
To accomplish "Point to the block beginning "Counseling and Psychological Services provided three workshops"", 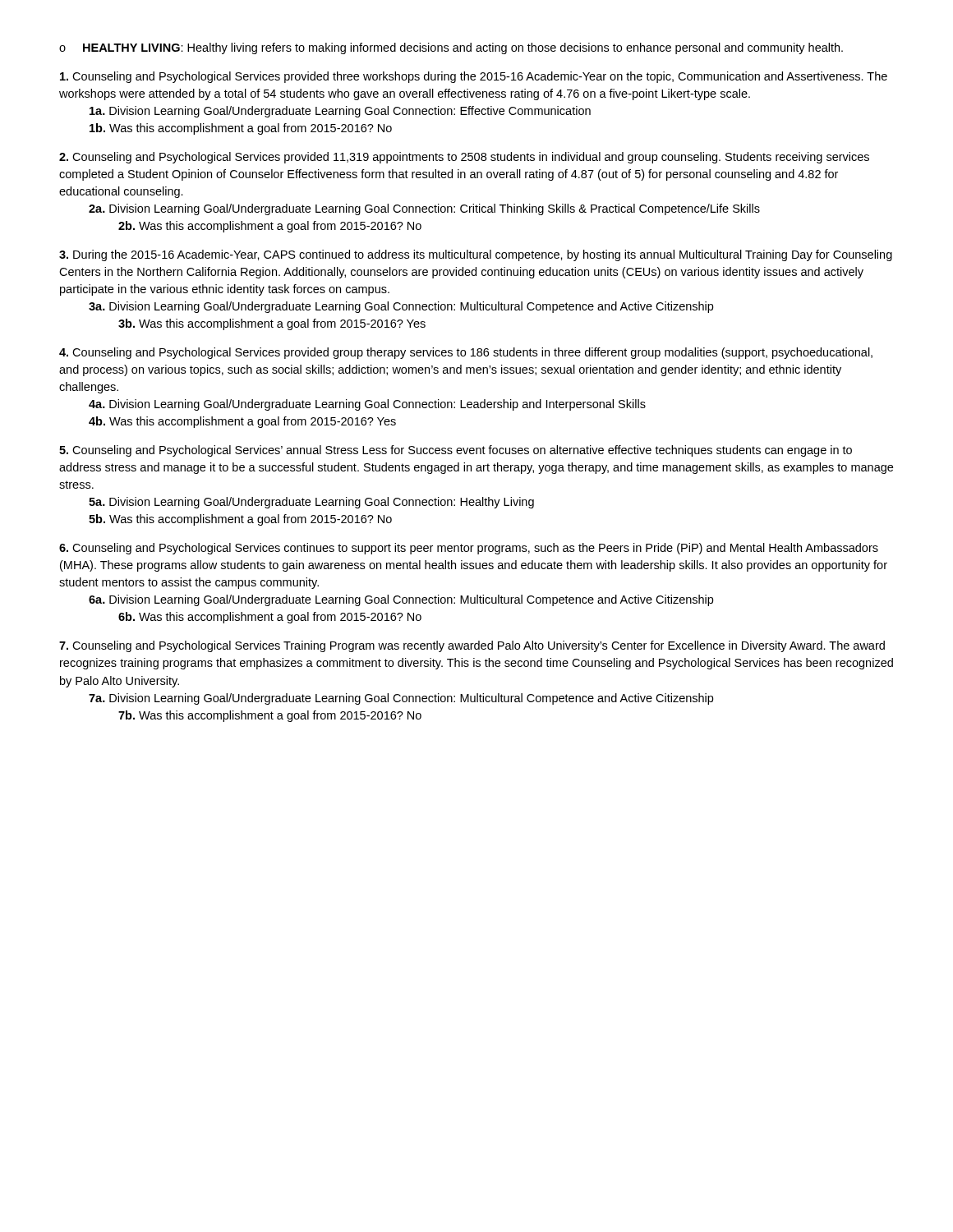I will click(x=473, y=104).
